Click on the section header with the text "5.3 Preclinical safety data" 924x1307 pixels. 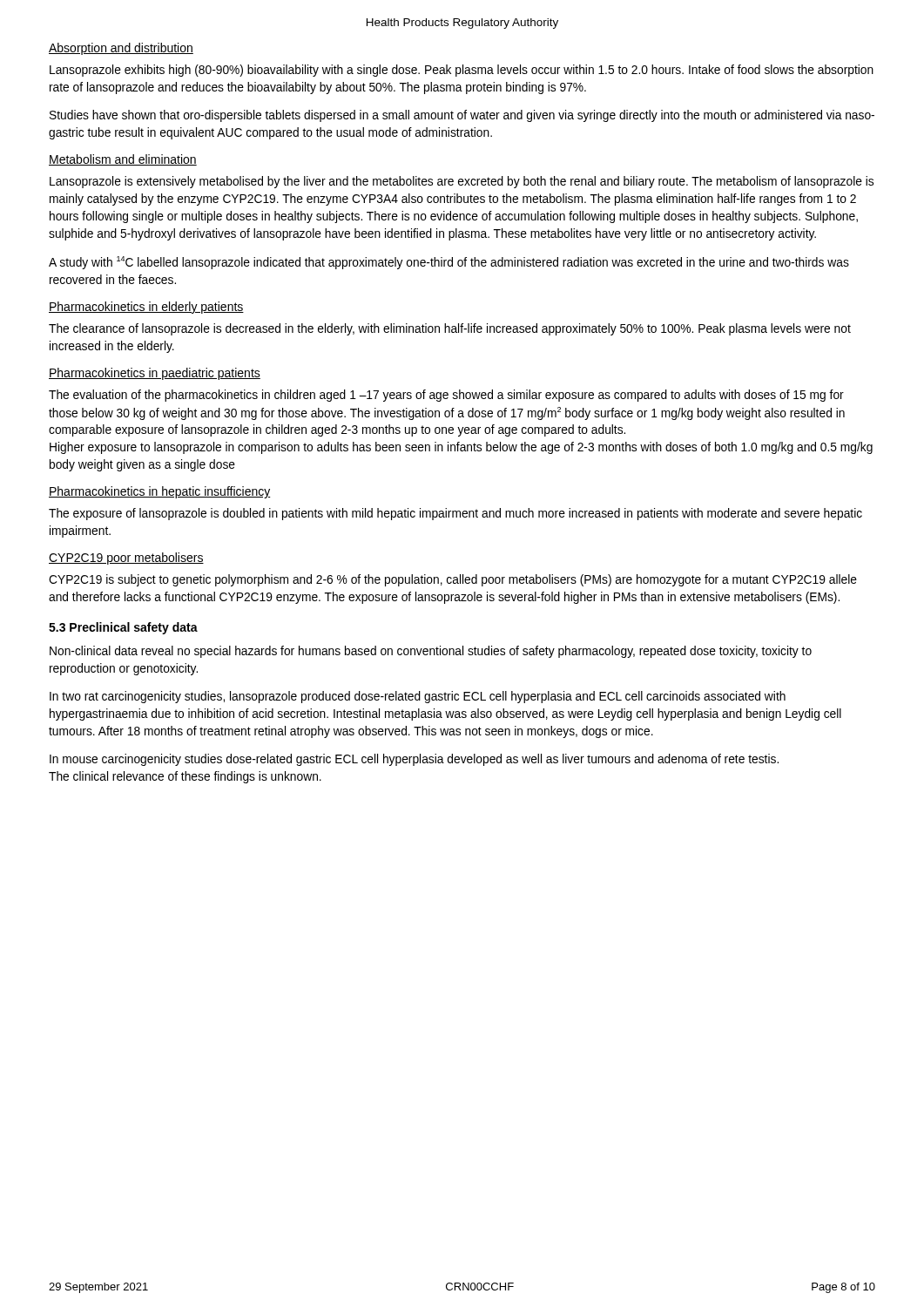123,628
